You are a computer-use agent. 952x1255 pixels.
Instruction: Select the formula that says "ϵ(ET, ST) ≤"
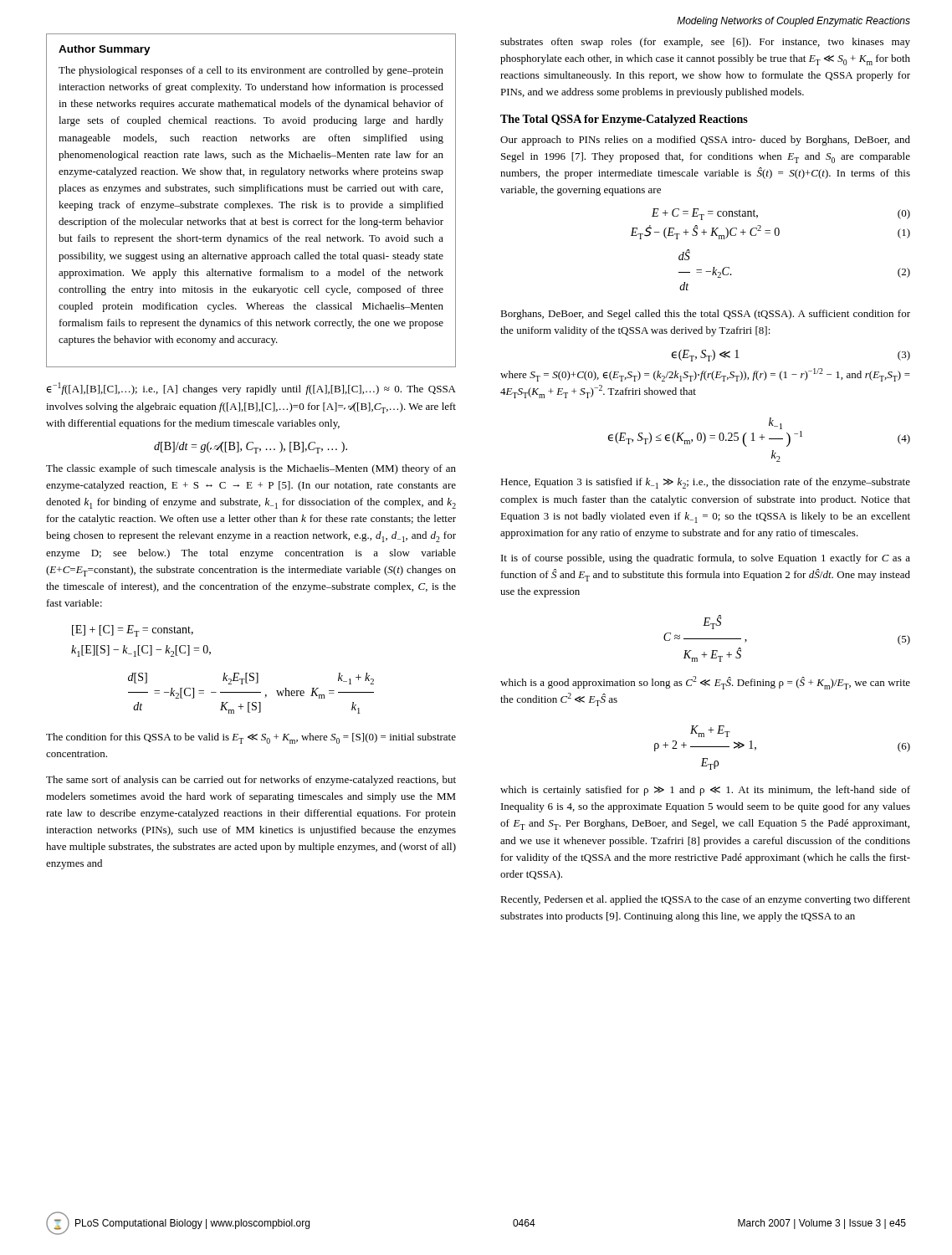(759, 439)
